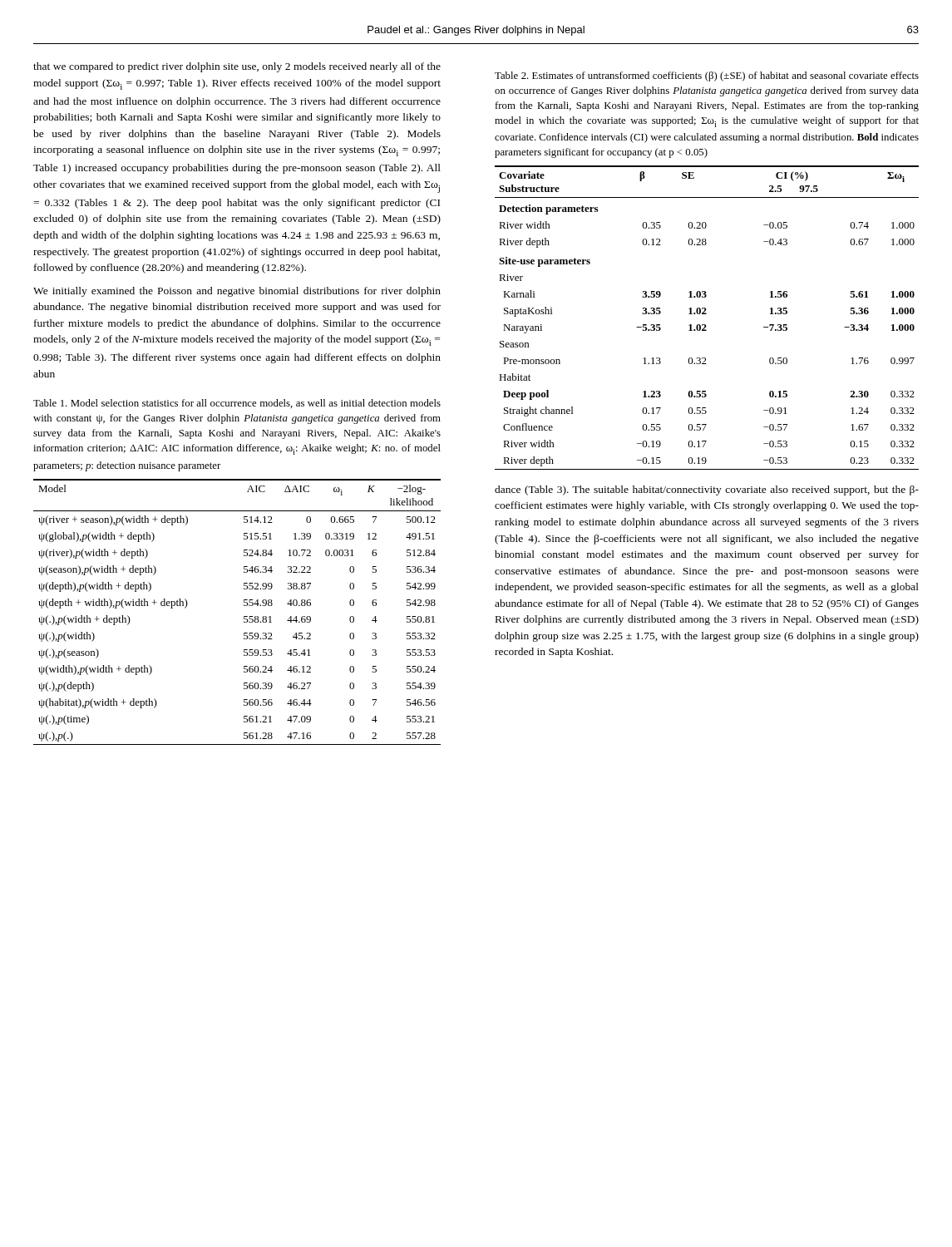Click on the table containing "CI (%) 2.5 97.5"

pos(707,317)
